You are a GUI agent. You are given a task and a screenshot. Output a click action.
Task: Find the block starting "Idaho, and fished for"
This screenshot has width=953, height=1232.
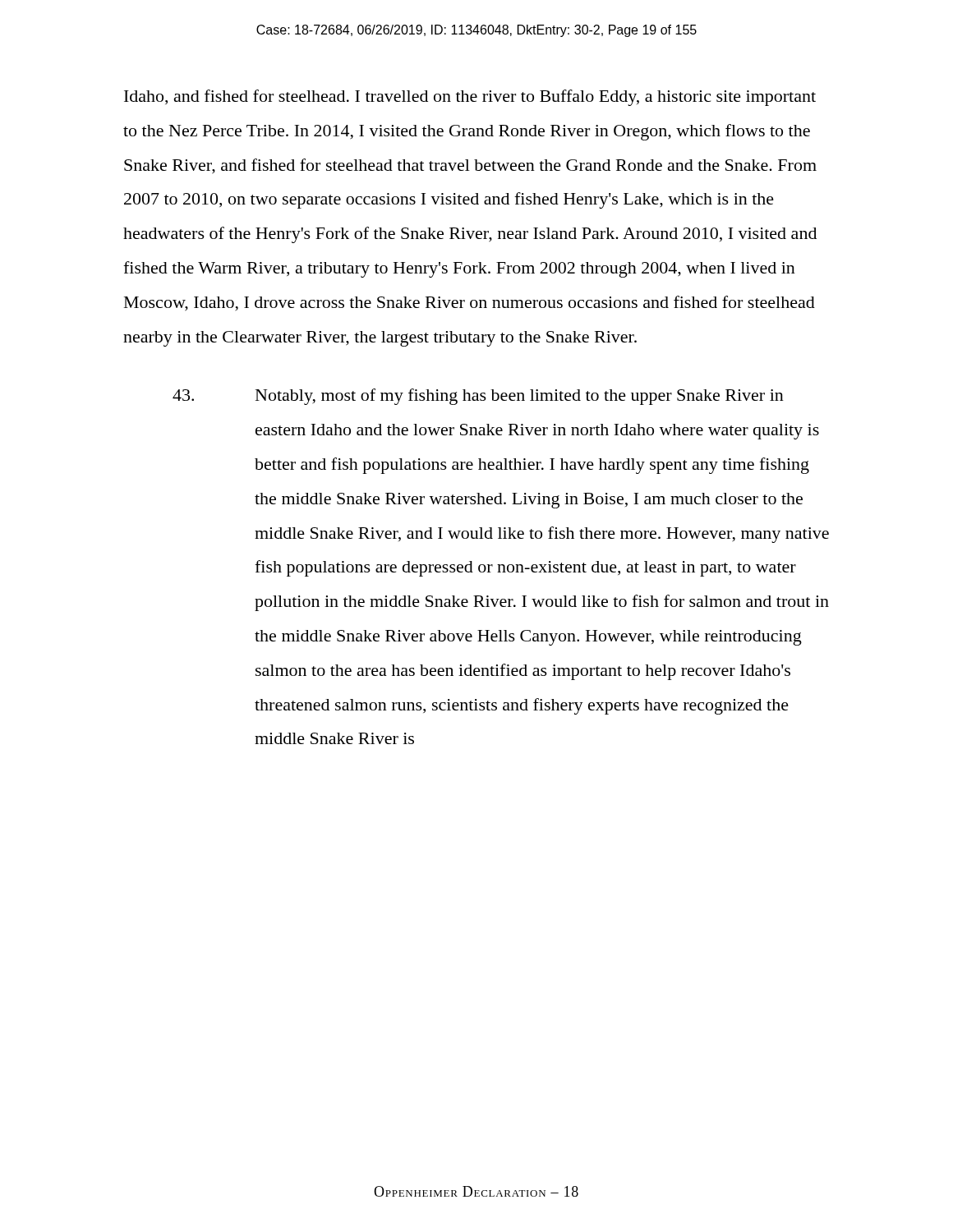tap(470, 98)
